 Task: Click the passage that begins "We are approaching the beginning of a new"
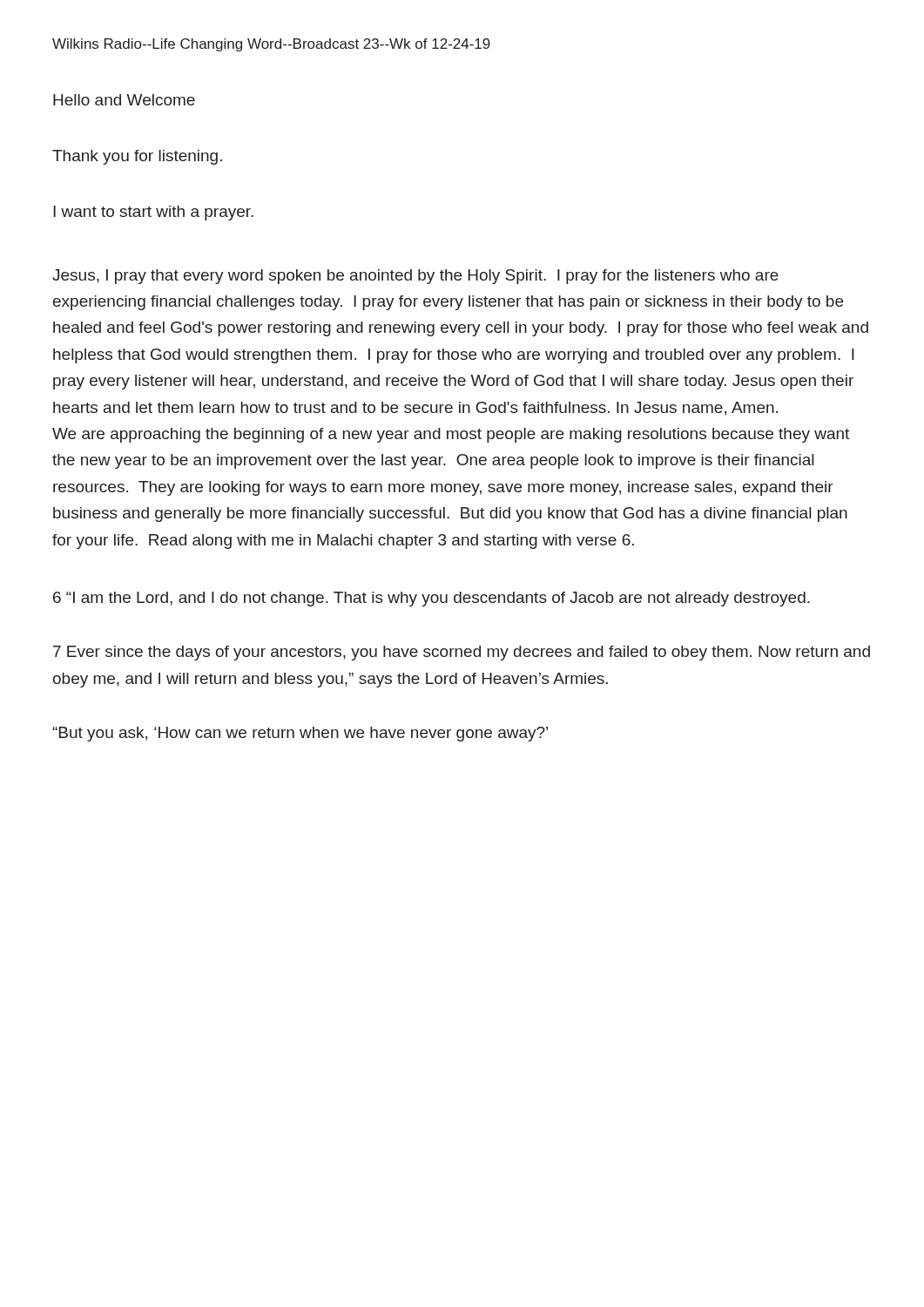pyautogui.click(x=451, y=486)
